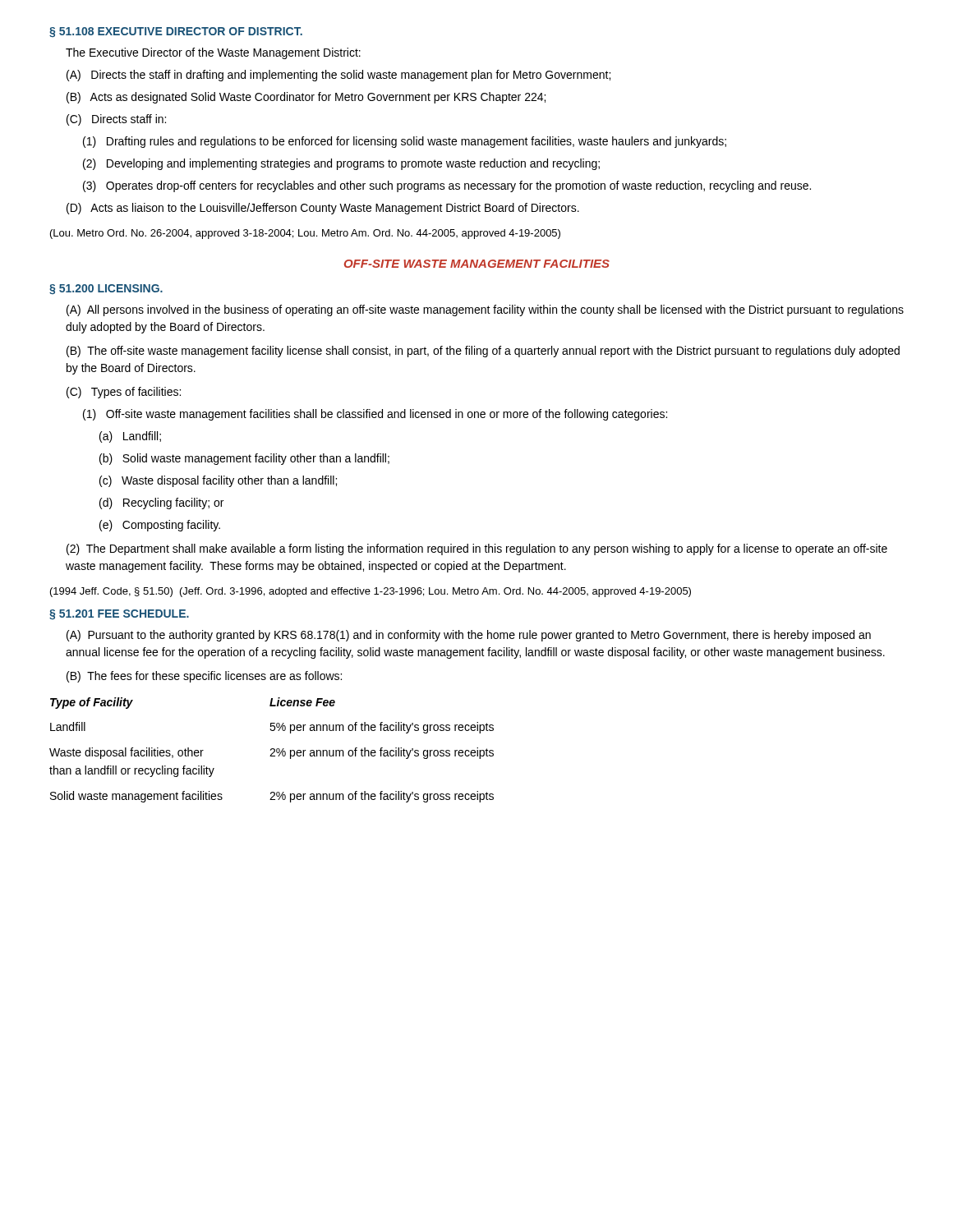Locate the block of text that opens with "(A) Directs the staff in"
This screenshot has height=1232, width=953.
coord(485,75)
